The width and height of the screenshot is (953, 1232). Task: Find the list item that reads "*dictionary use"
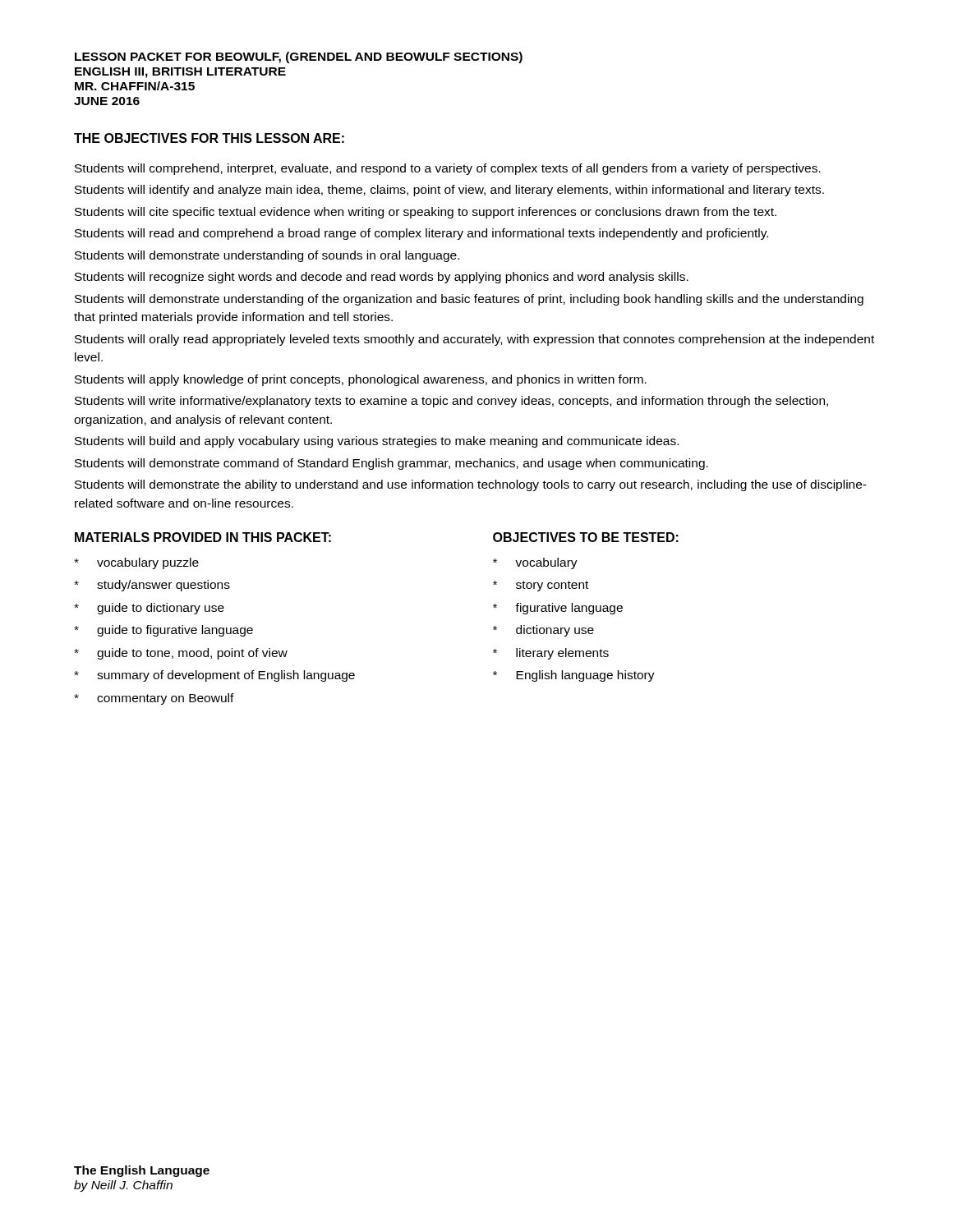point(543,630)
